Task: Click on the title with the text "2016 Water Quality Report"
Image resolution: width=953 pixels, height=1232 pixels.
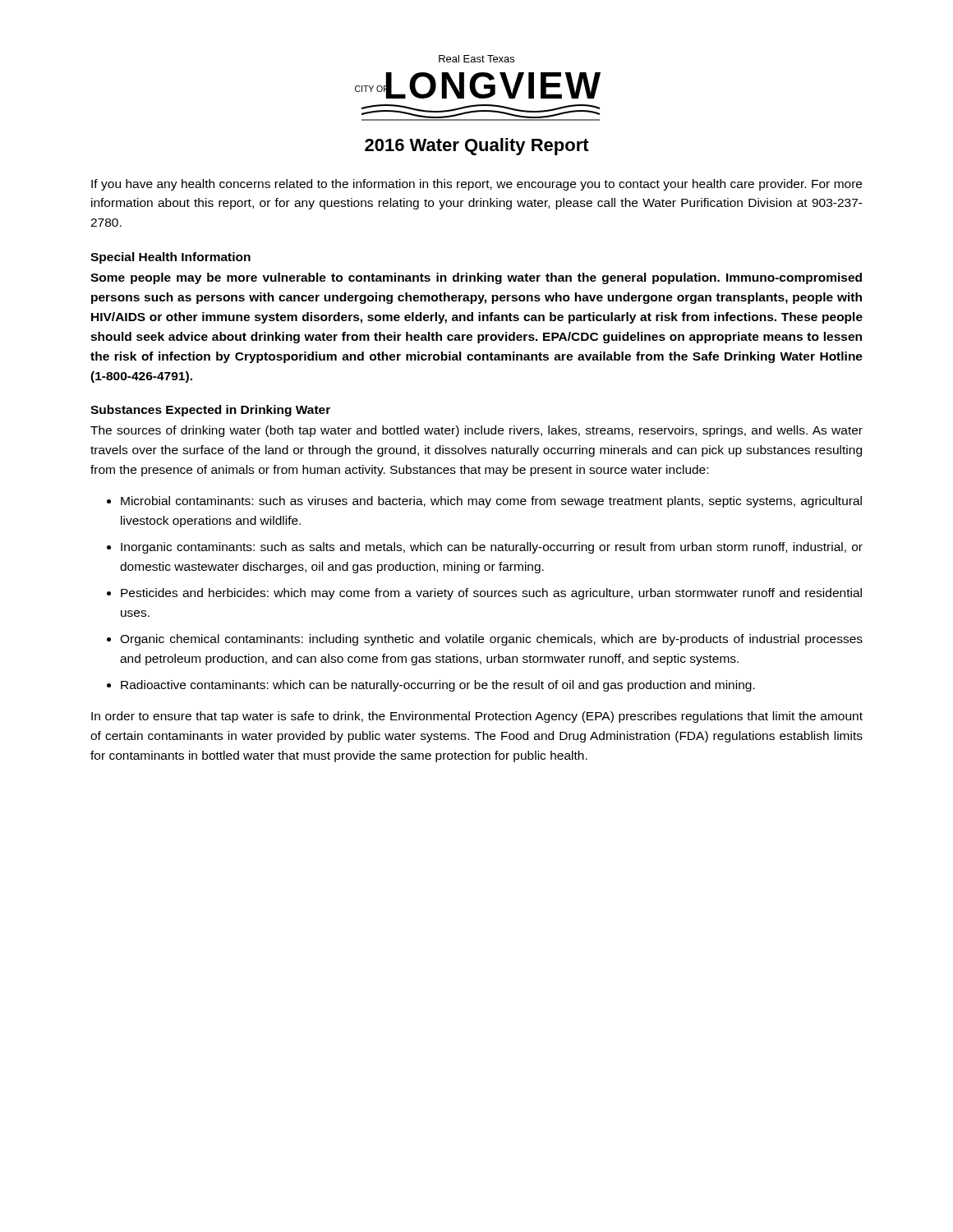Action: click(476, 145)
